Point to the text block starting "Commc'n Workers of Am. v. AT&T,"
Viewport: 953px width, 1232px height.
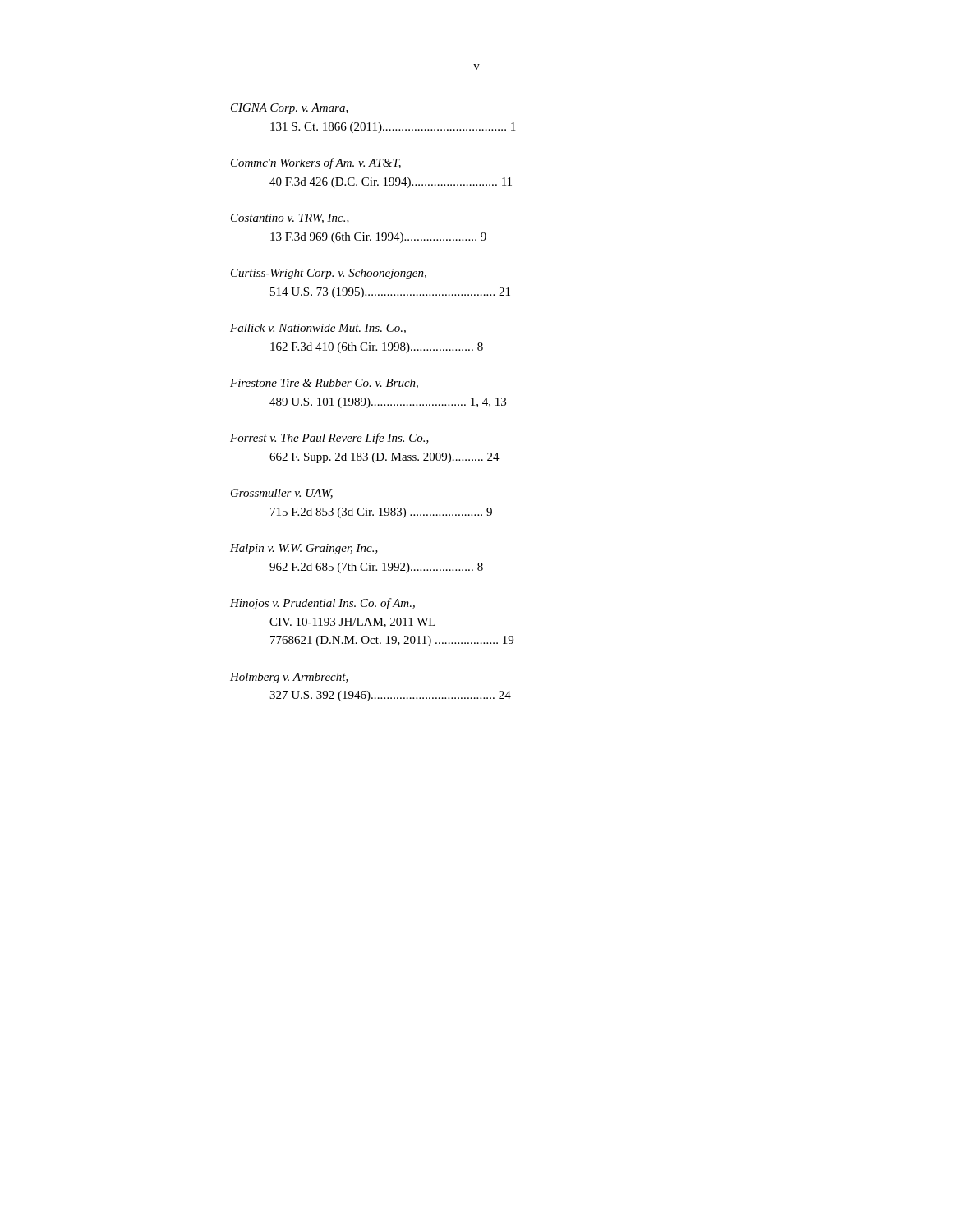click(x=509, y=172)
